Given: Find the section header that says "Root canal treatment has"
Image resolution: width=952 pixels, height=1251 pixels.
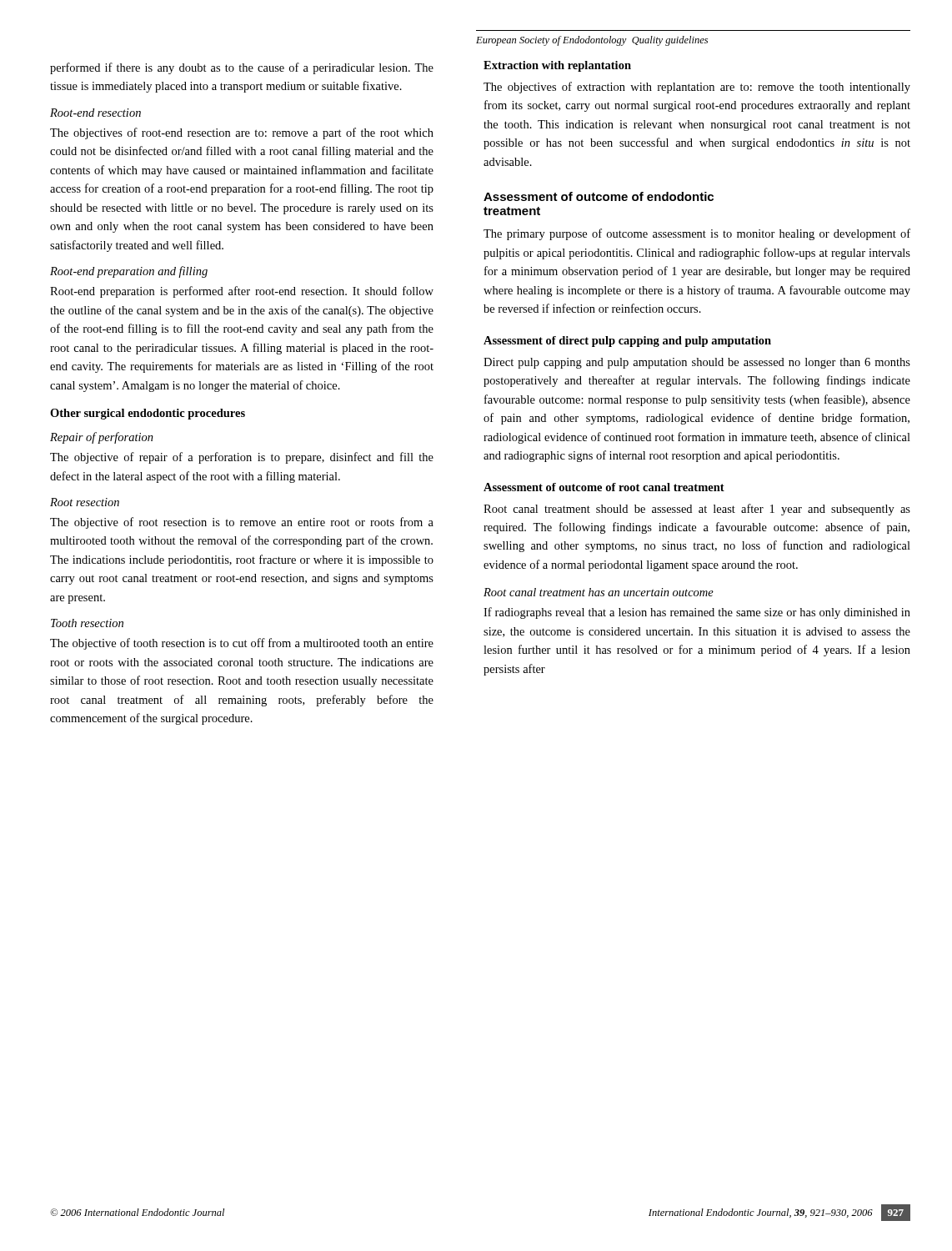Looking at the screenshot, I should coord(598,592).
